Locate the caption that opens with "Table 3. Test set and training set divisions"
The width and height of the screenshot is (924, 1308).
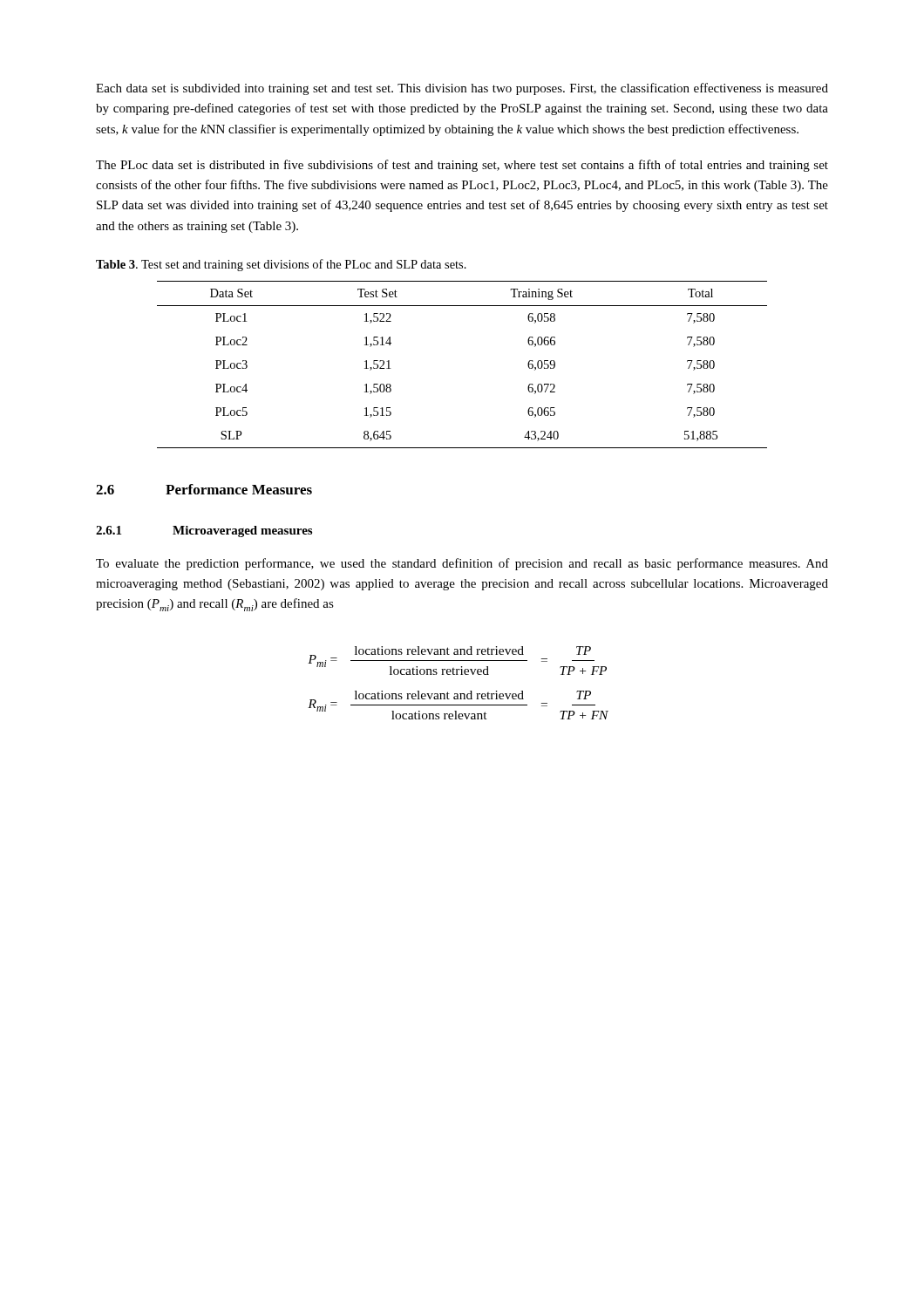(281, 264)
